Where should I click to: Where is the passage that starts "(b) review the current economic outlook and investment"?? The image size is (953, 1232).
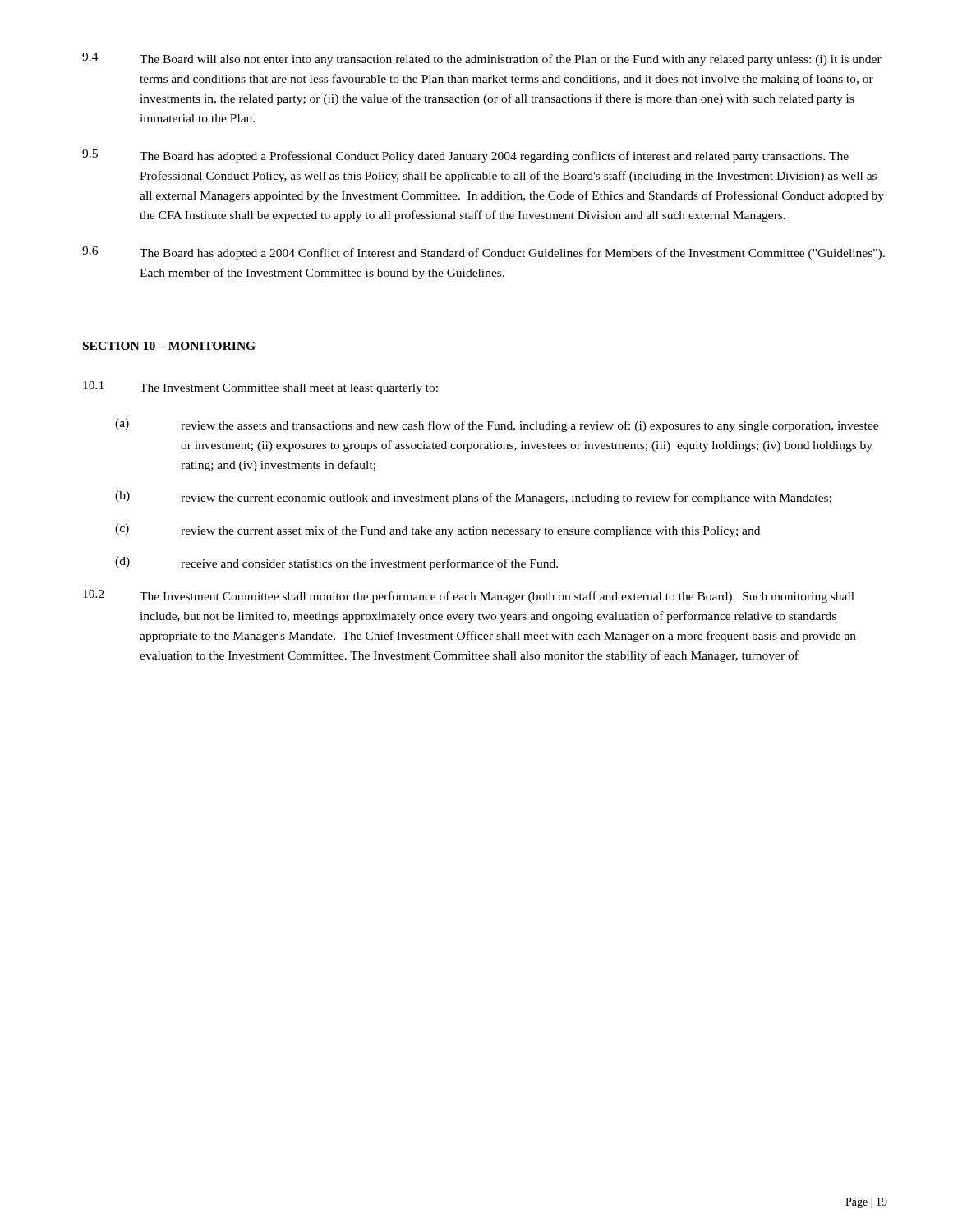[485, 498]
